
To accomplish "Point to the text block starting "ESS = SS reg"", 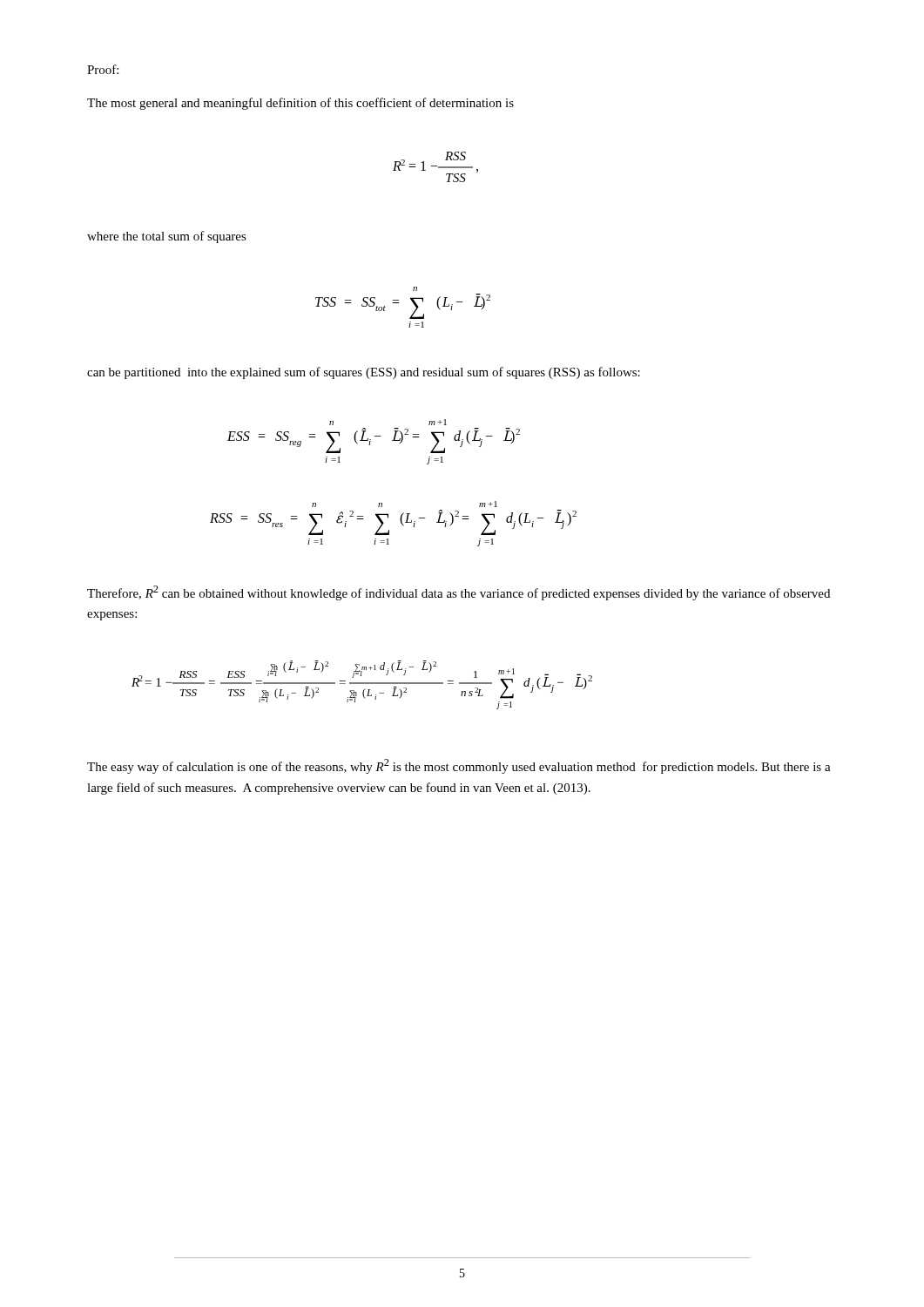I will (462, 436).
